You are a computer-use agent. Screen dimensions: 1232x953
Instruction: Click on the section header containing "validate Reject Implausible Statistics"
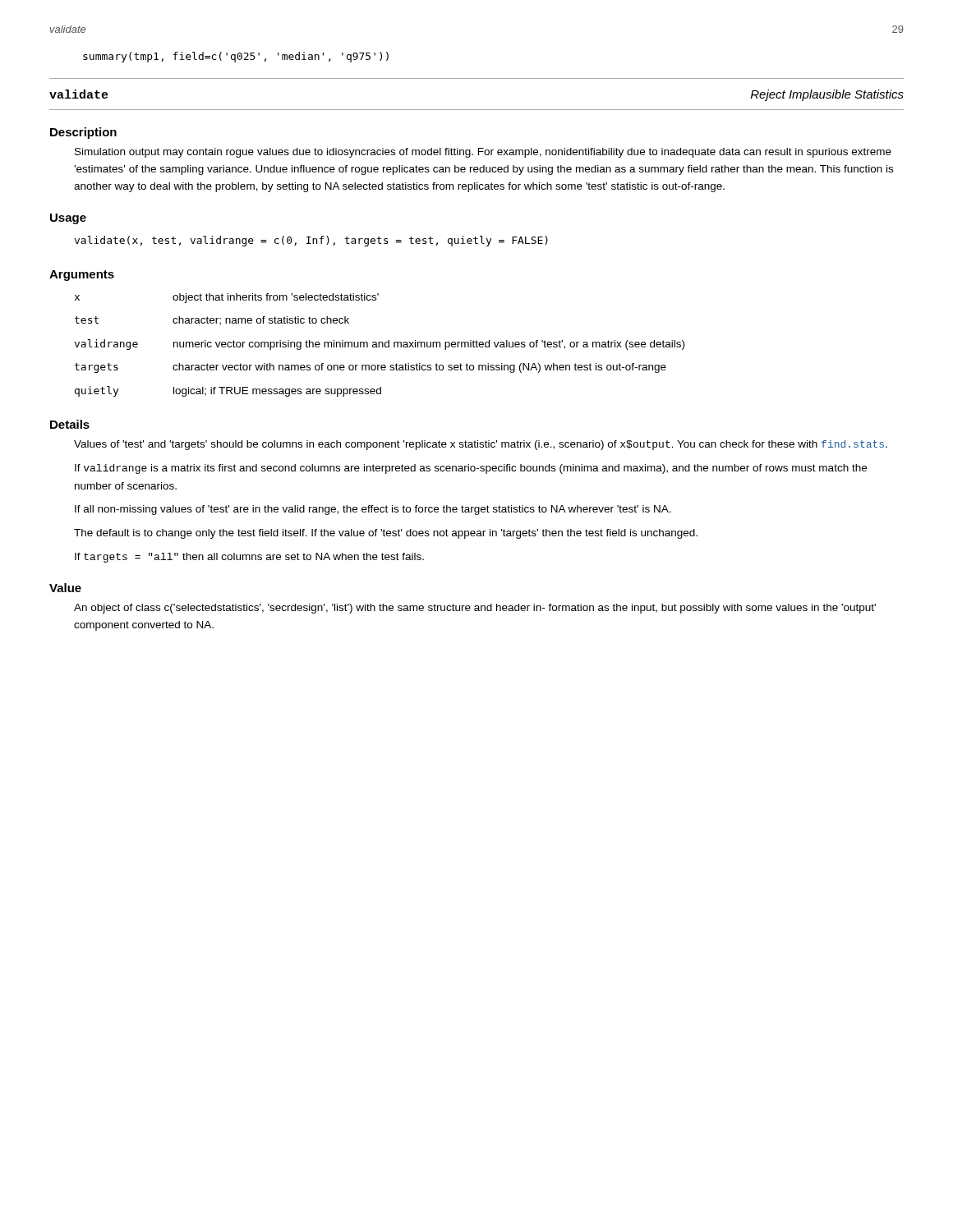(x=79, y=95)
